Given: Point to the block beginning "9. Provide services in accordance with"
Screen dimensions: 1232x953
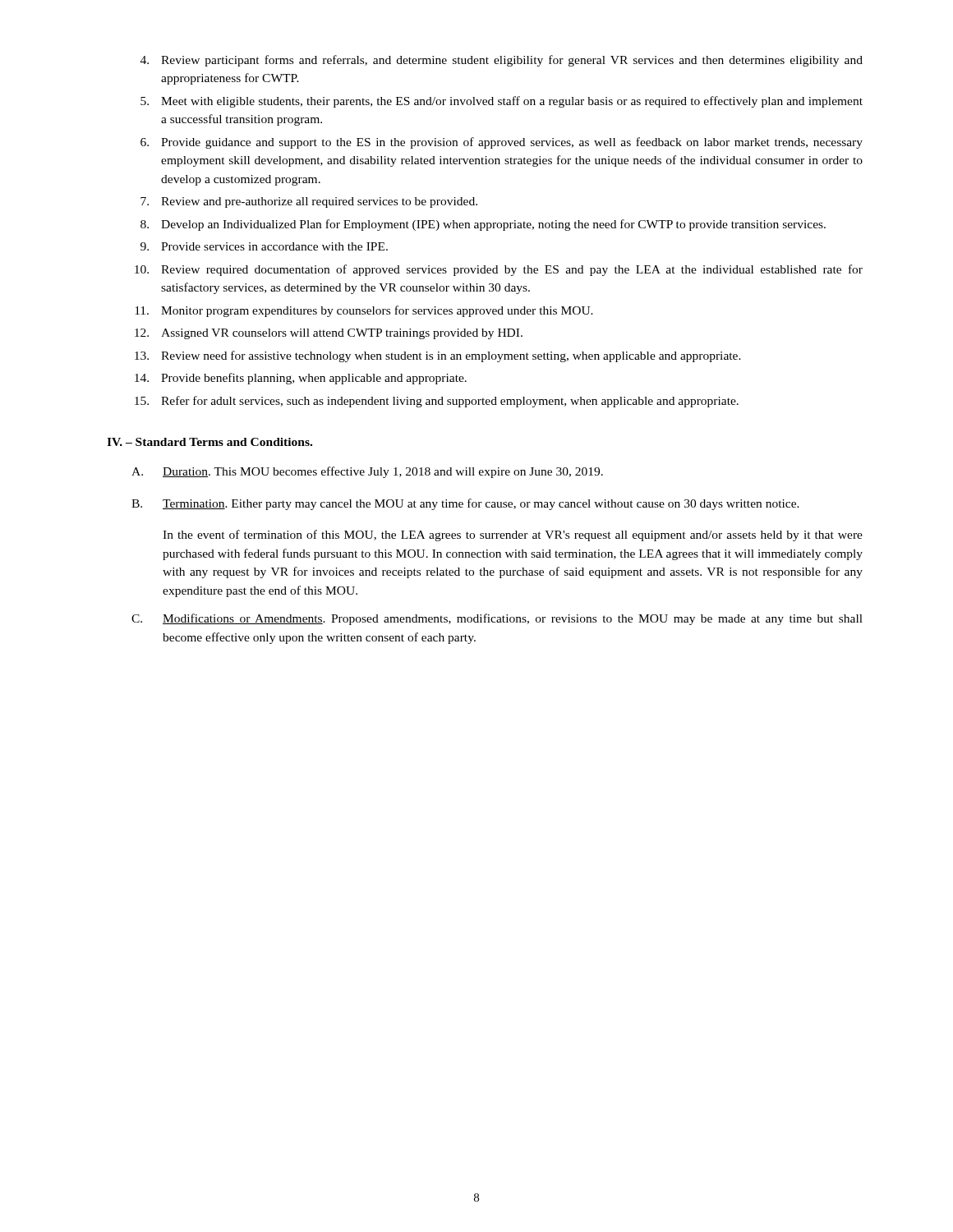Looking at the screenshot, I should coord(264,246).
